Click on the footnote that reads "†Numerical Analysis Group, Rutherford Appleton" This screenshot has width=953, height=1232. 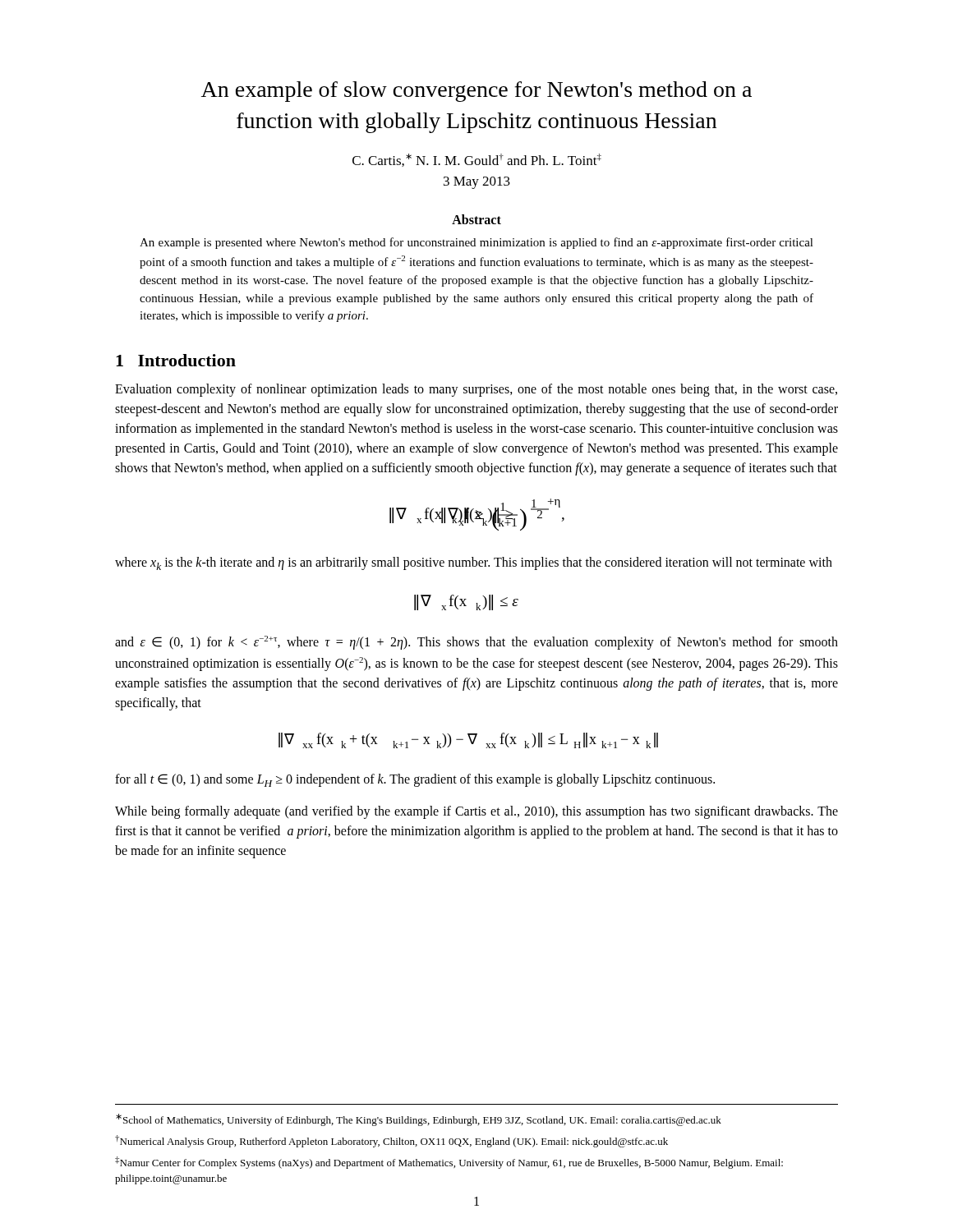392,1140
